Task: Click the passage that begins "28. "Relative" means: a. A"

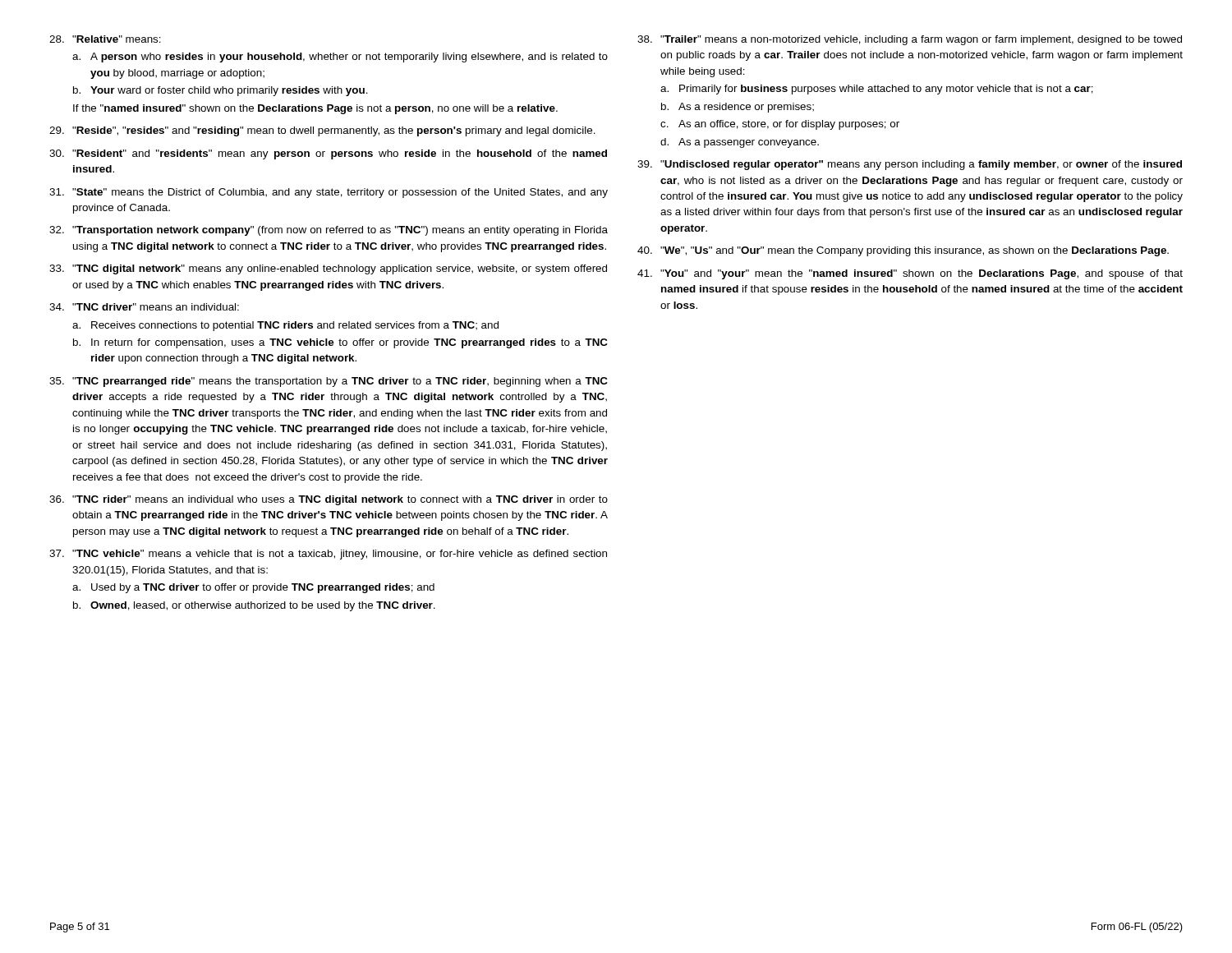Action: (105, 39)
